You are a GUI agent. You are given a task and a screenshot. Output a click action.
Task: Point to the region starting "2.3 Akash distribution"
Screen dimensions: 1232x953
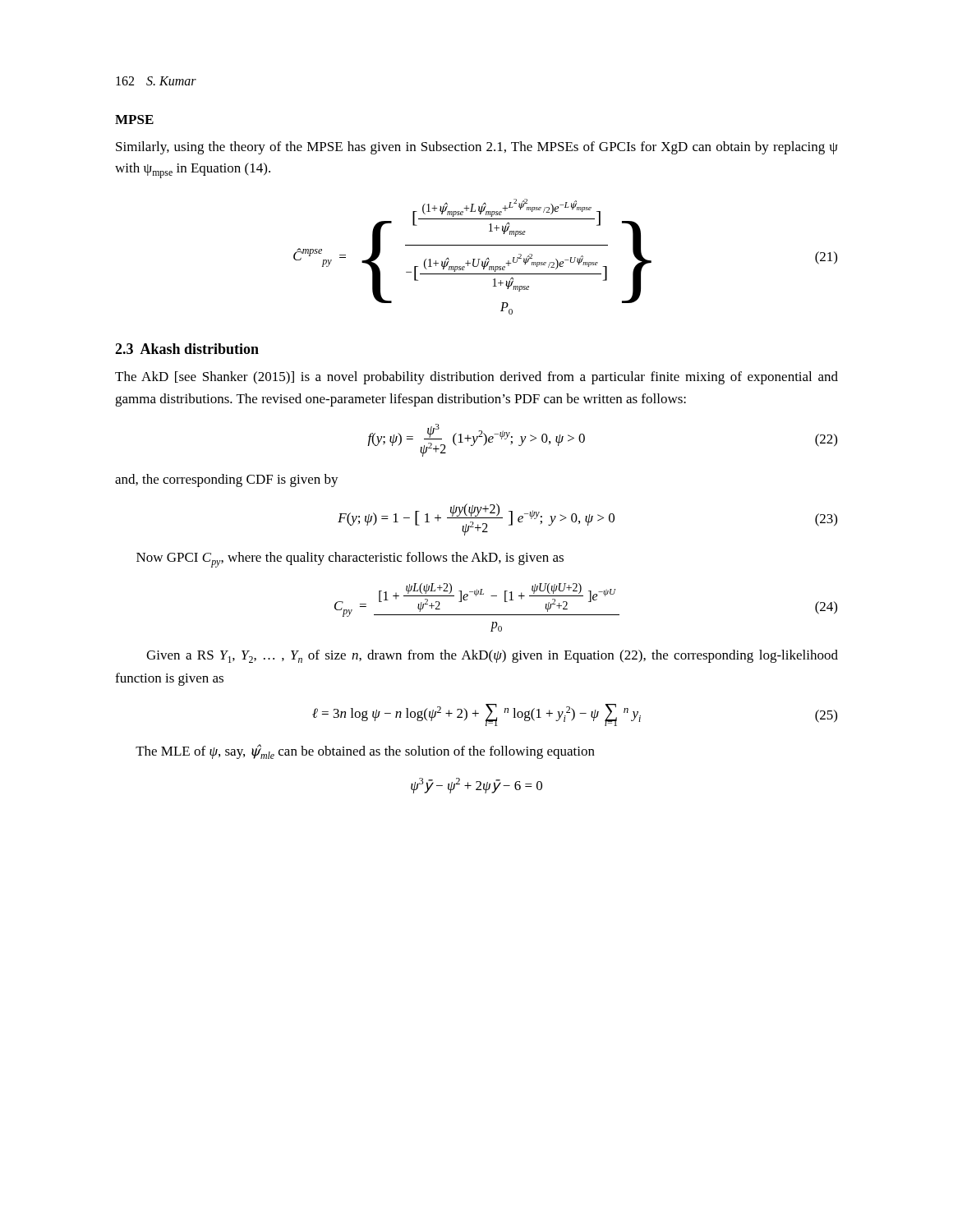coord(187,349)
